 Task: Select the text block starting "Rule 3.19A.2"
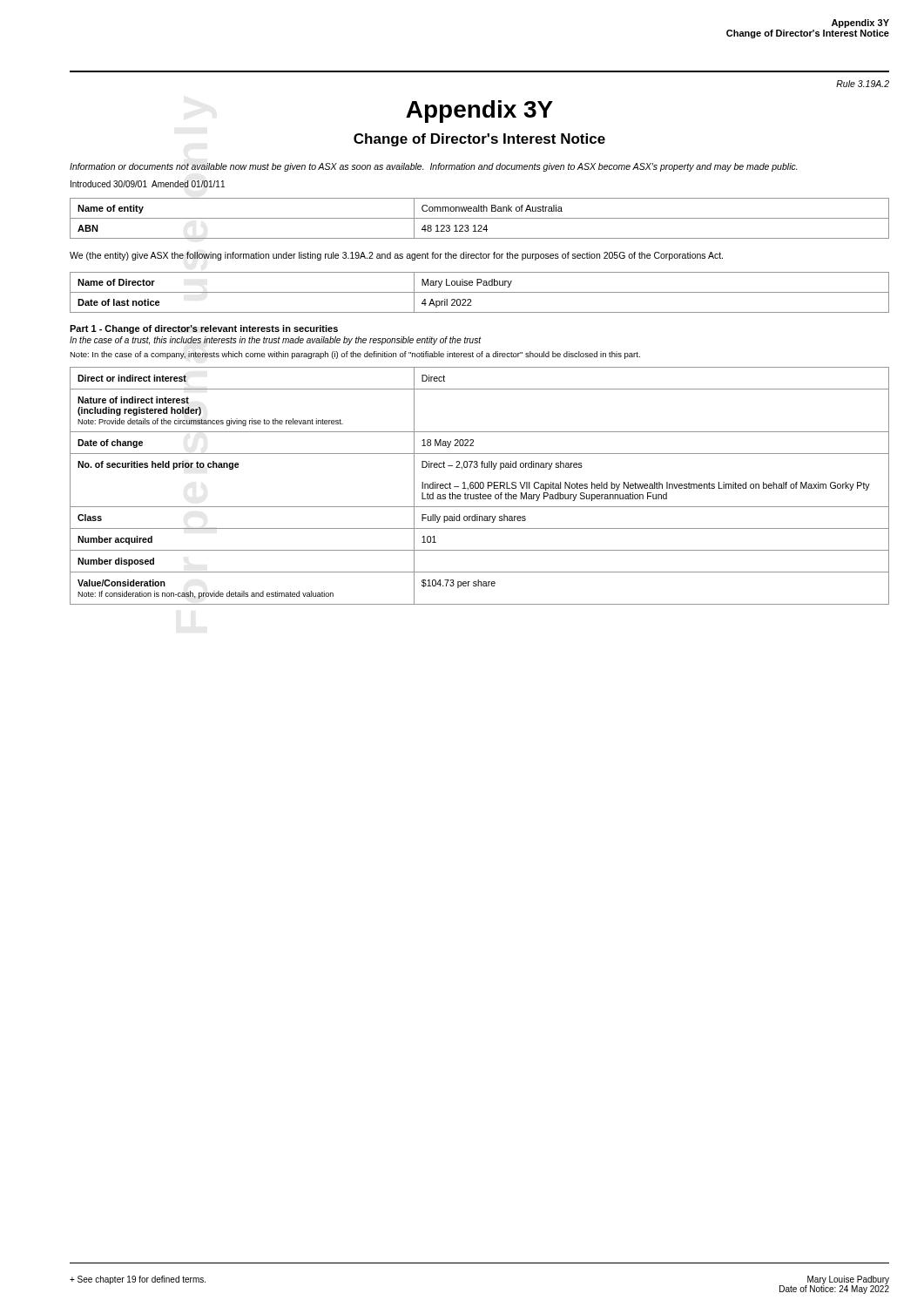pyautogui.click(x=863, y=84)
